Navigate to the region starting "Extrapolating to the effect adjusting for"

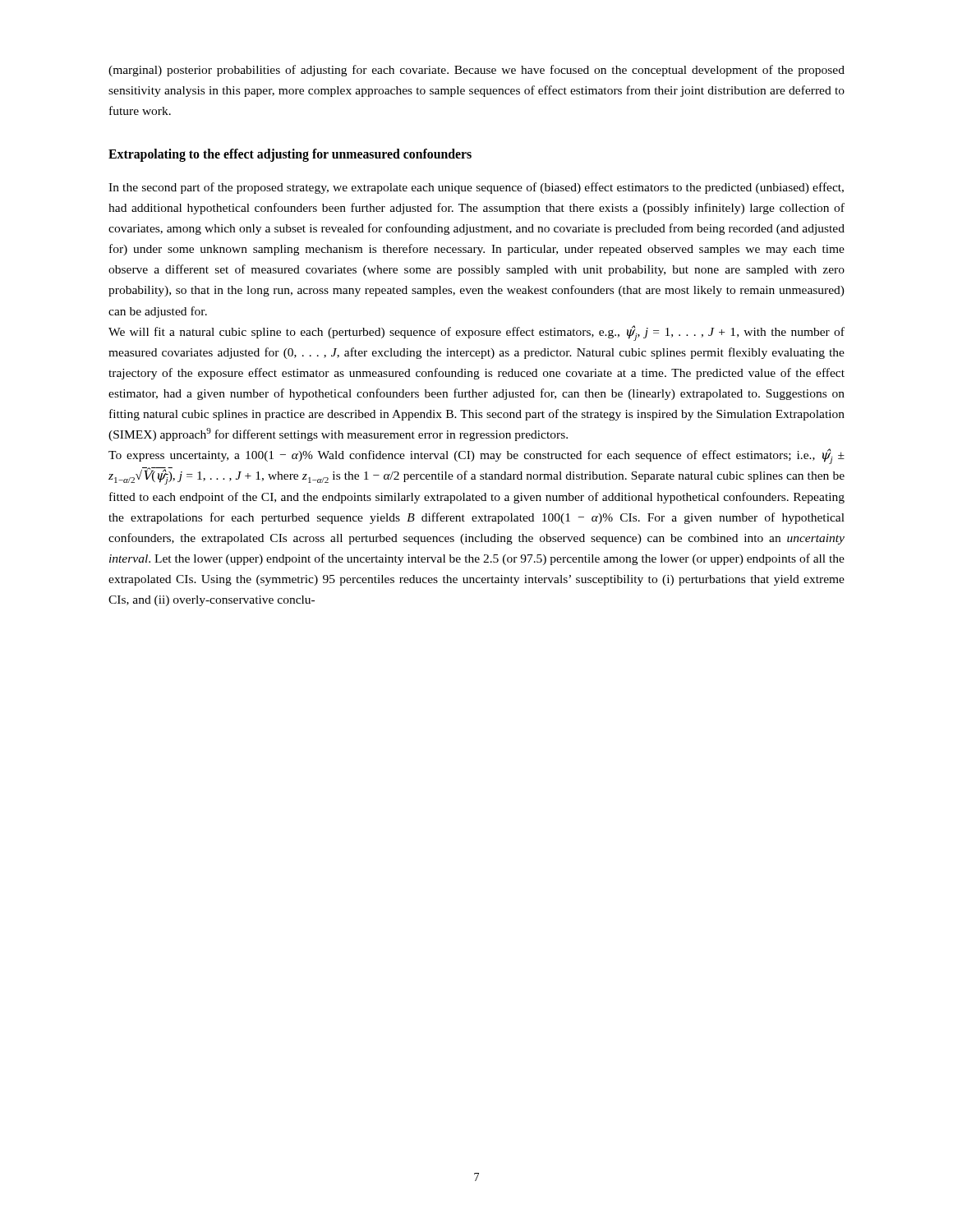coord(290,154)
